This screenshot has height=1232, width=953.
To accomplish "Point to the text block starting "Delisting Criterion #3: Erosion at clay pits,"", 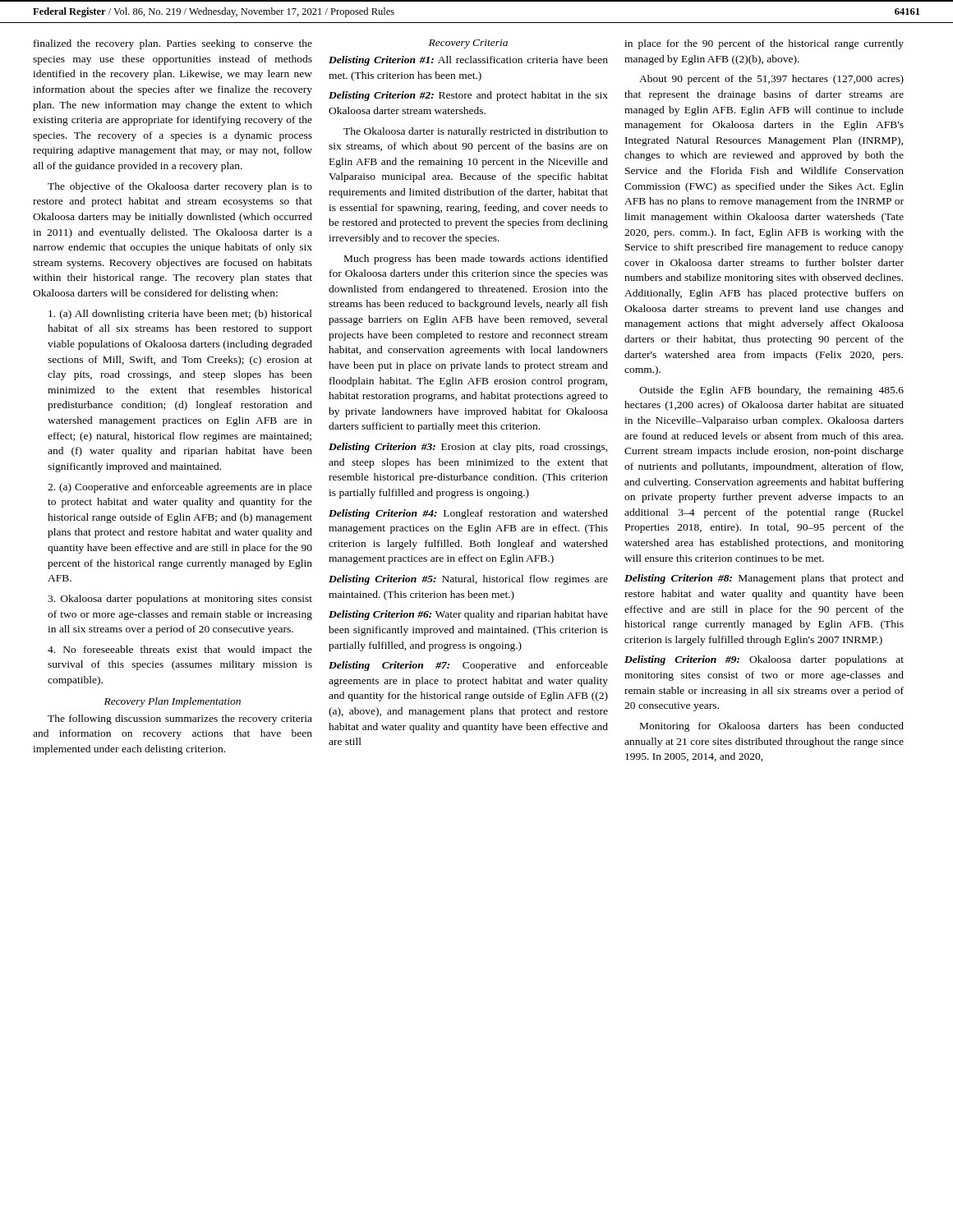I will point(468,470).
